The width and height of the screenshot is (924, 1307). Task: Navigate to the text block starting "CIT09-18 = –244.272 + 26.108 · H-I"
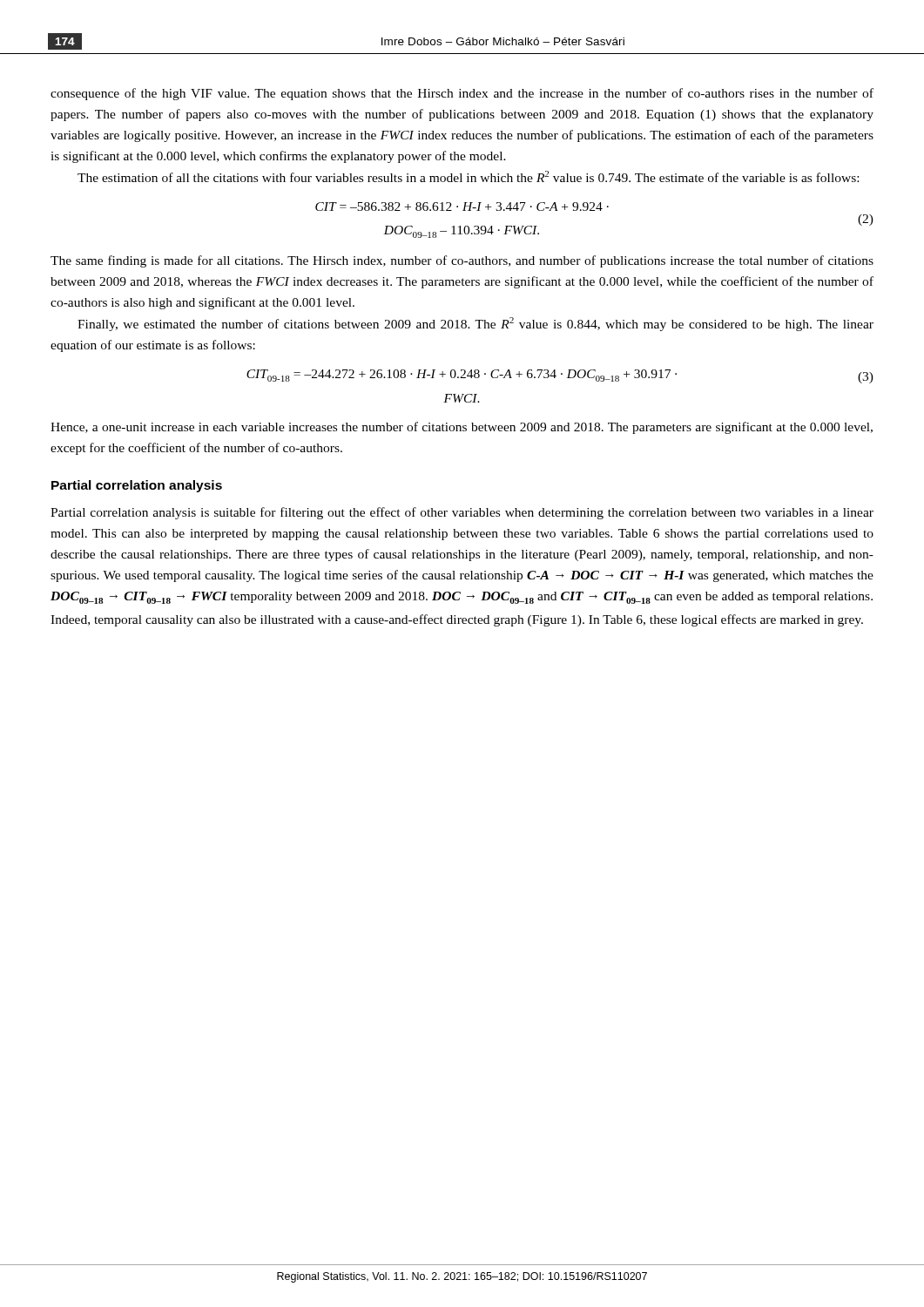(462, 386)
